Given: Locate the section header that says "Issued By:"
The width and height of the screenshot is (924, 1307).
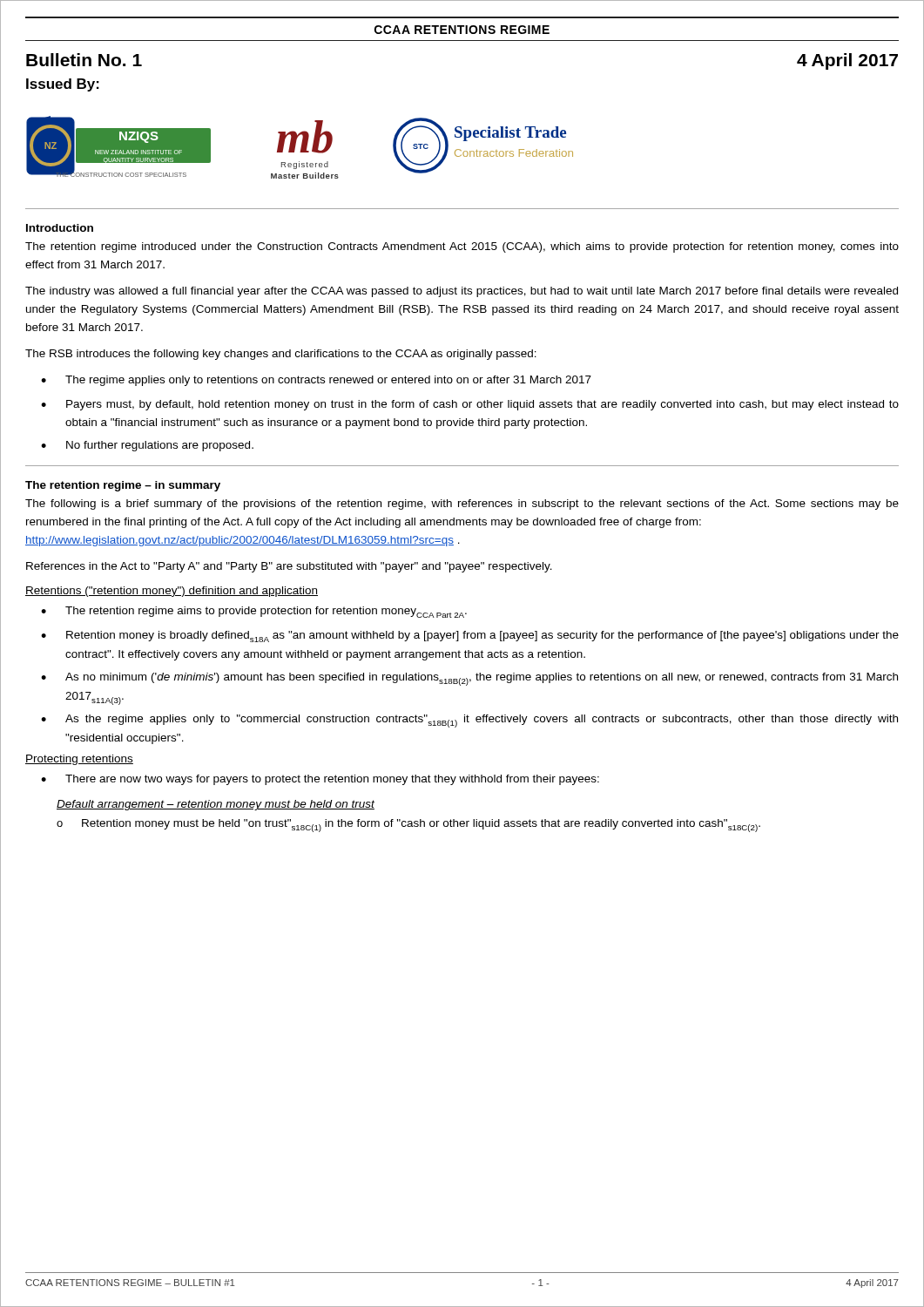Looking at the screenshot, I should [x=63, y=84].
